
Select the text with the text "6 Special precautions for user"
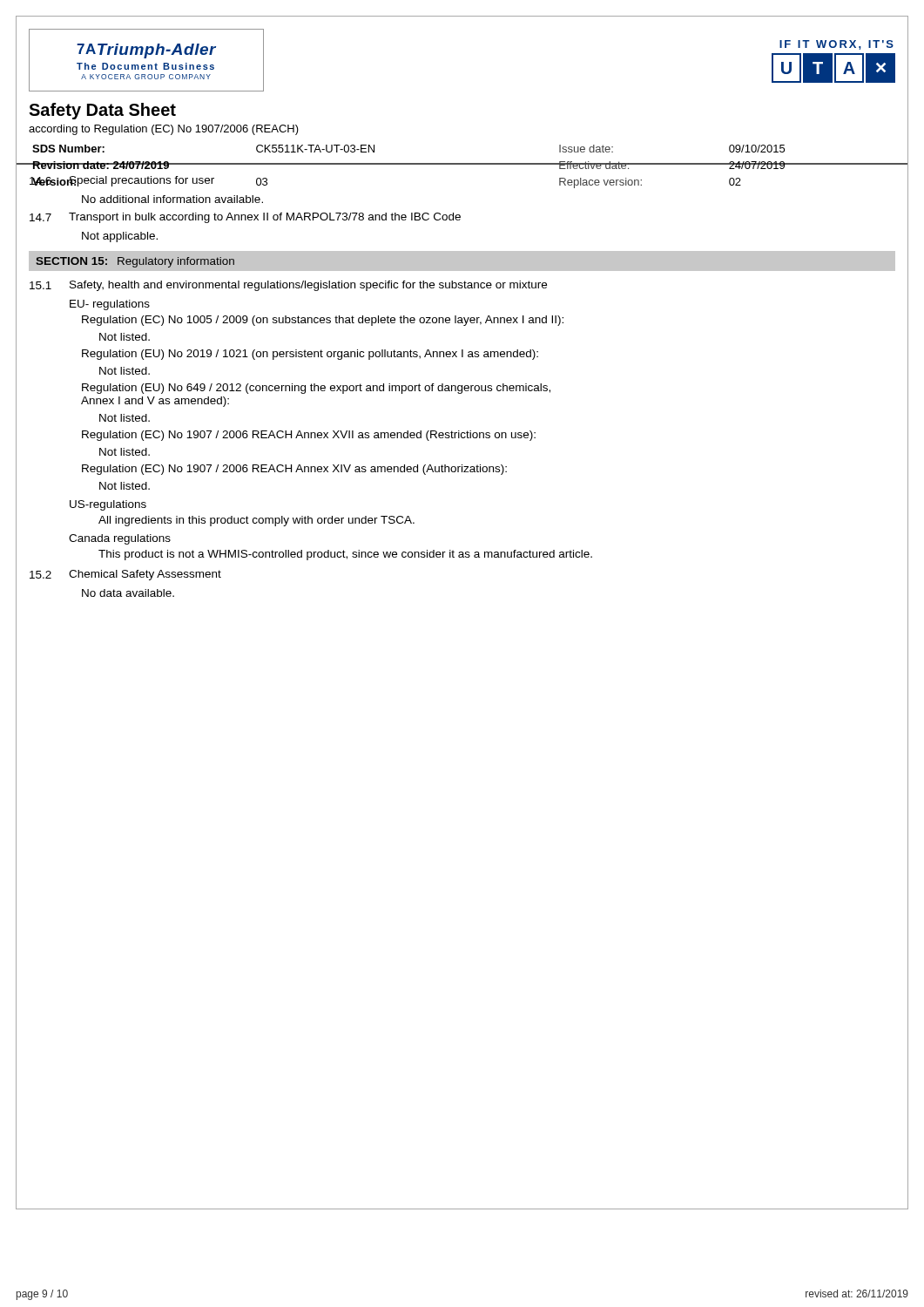(x=122, y=182)
